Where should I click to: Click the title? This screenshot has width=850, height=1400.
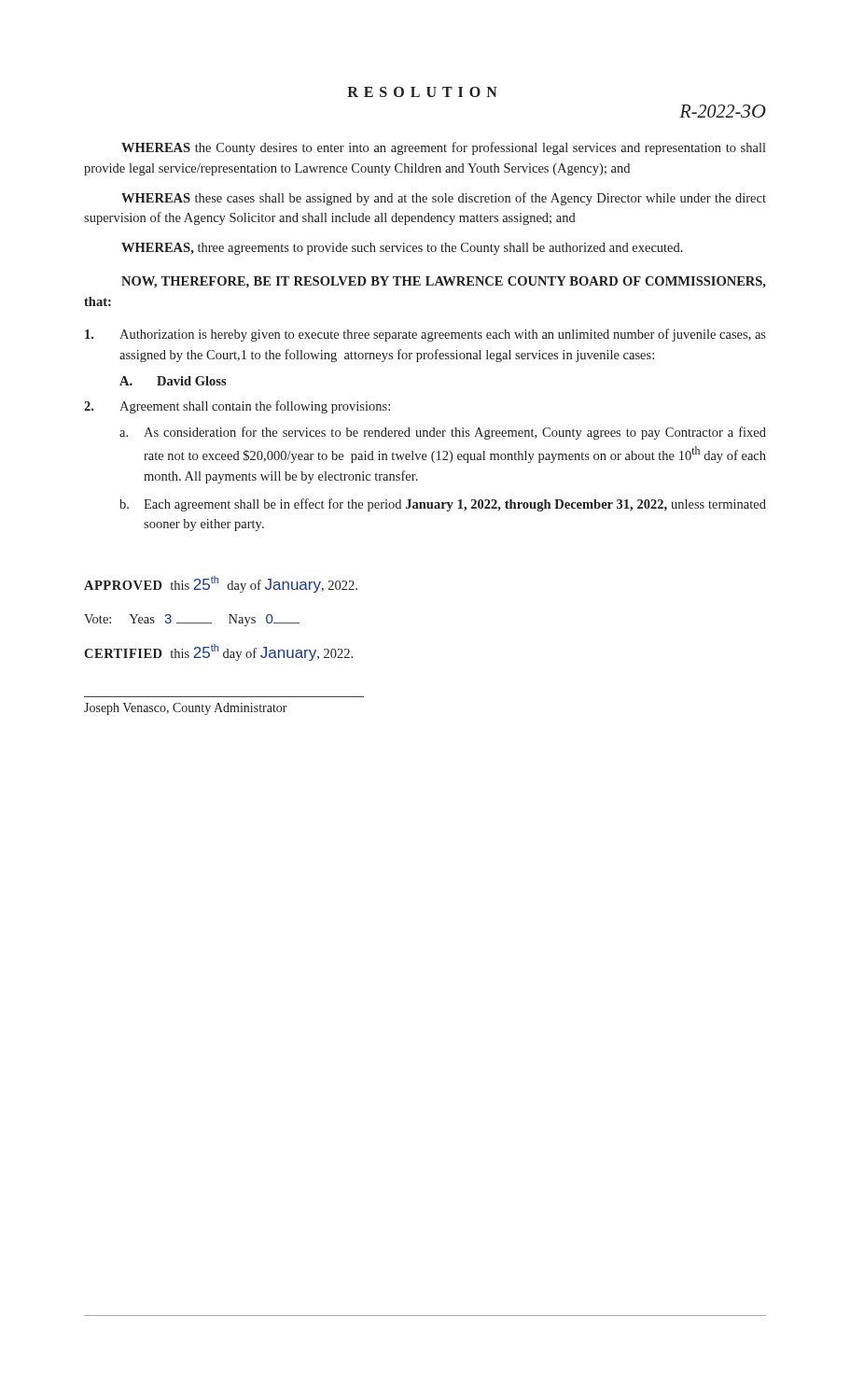pos(425,92)
